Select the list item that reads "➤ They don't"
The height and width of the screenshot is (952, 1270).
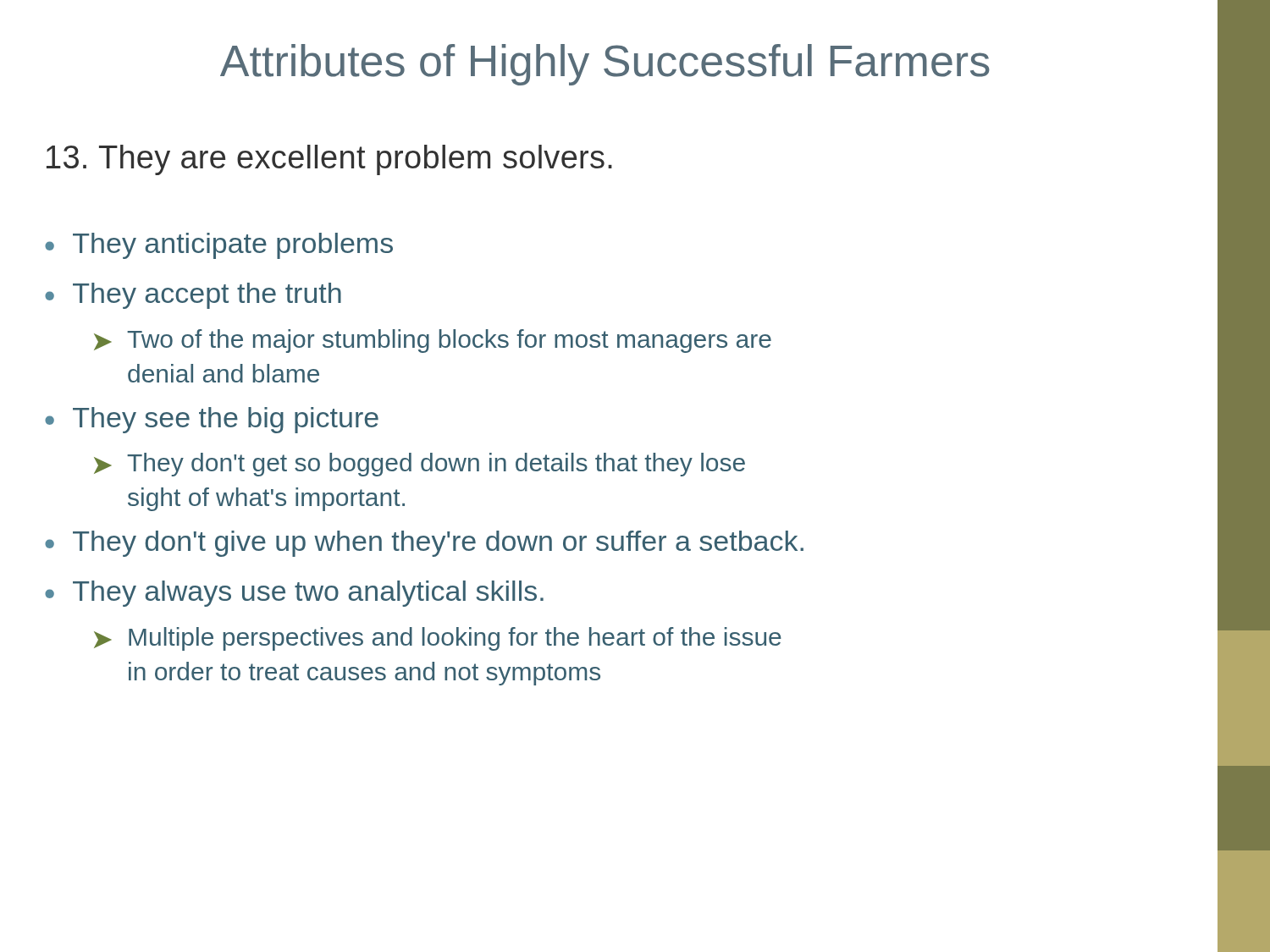418,480
